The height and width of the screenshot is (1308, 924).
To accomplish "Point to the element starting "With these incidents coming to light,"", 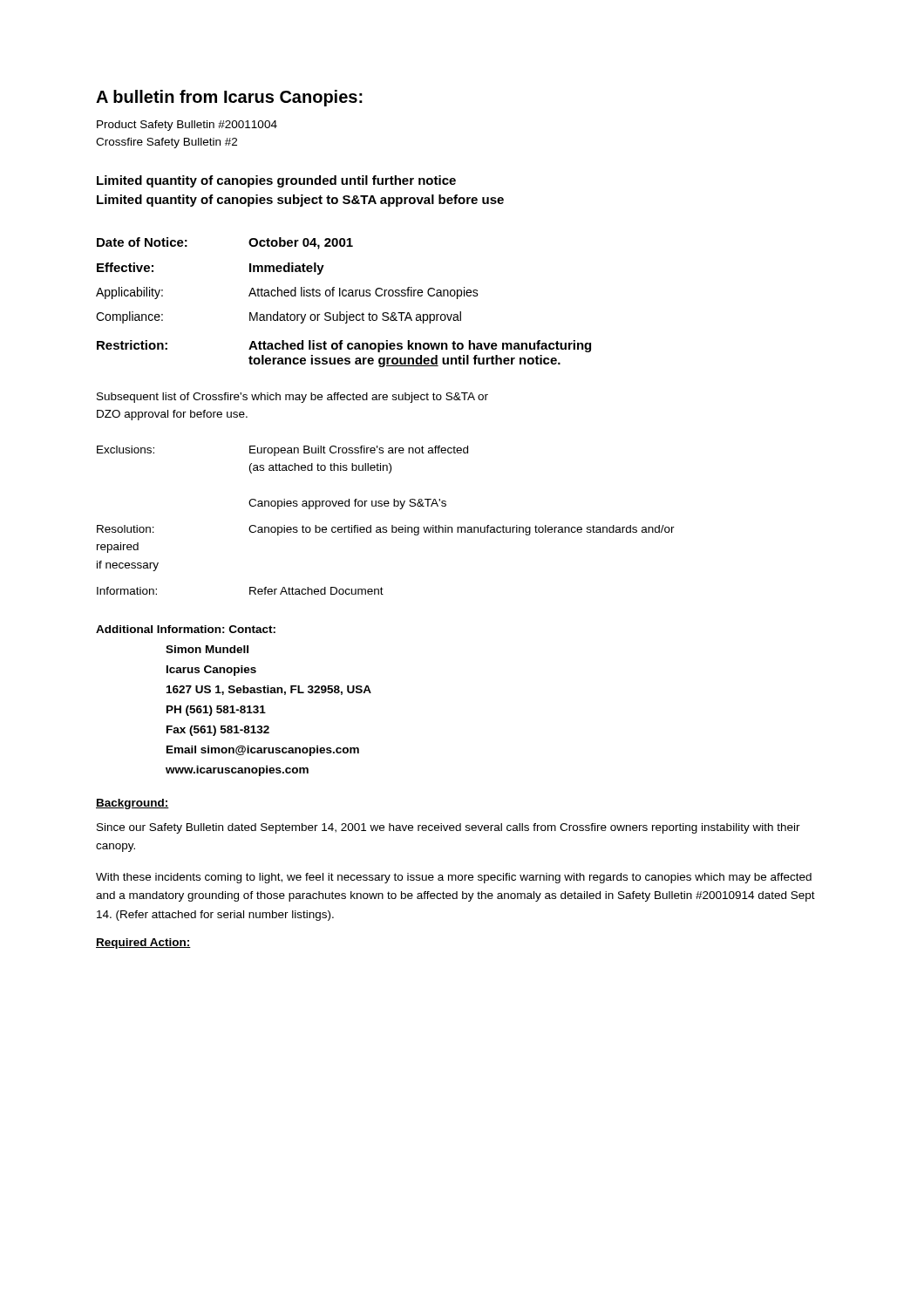I will coord(455,895).
